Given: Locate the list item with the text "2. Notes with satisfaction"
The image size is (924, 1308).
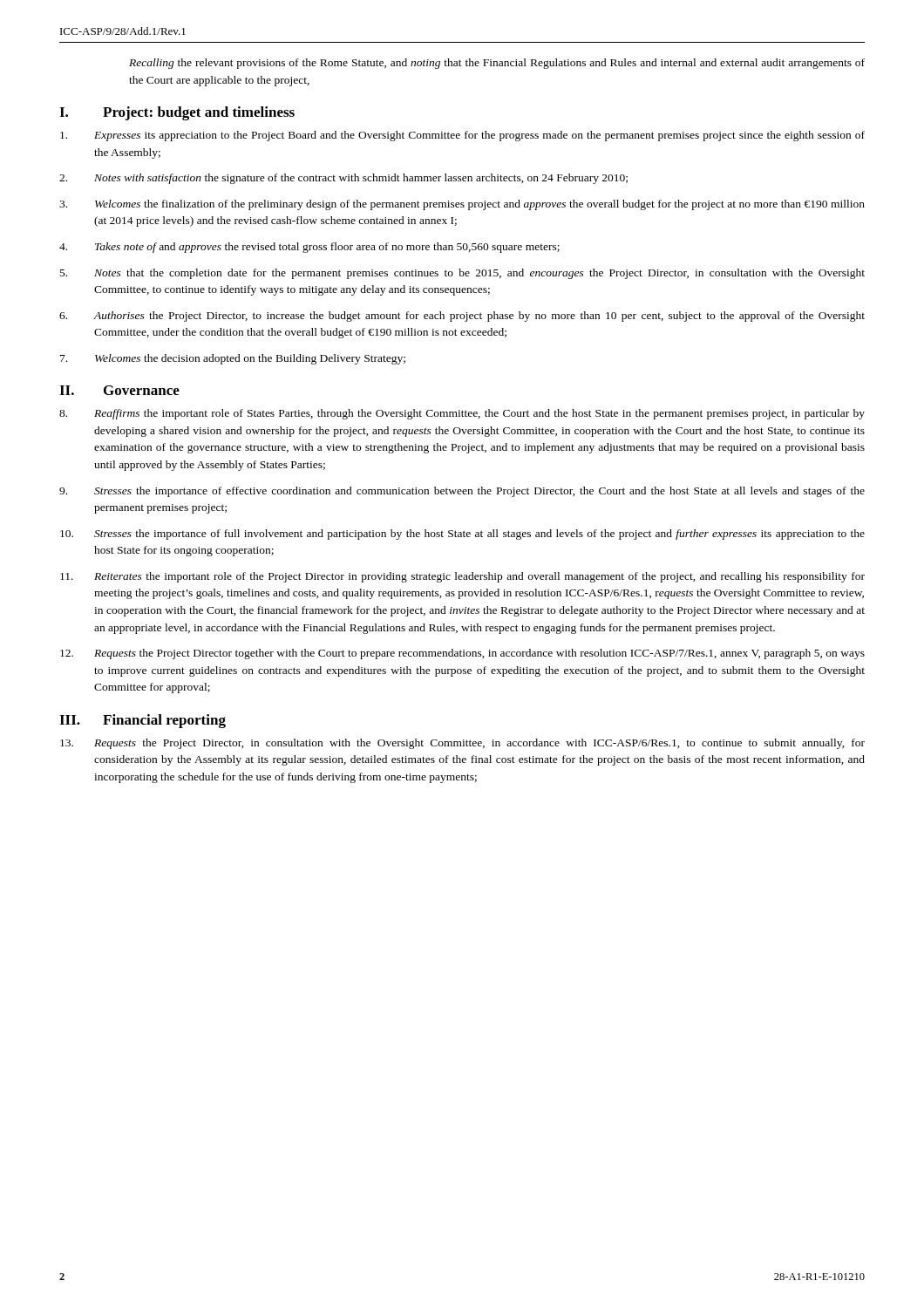Looking at the screenshot, I should click(x=462, y=178).
